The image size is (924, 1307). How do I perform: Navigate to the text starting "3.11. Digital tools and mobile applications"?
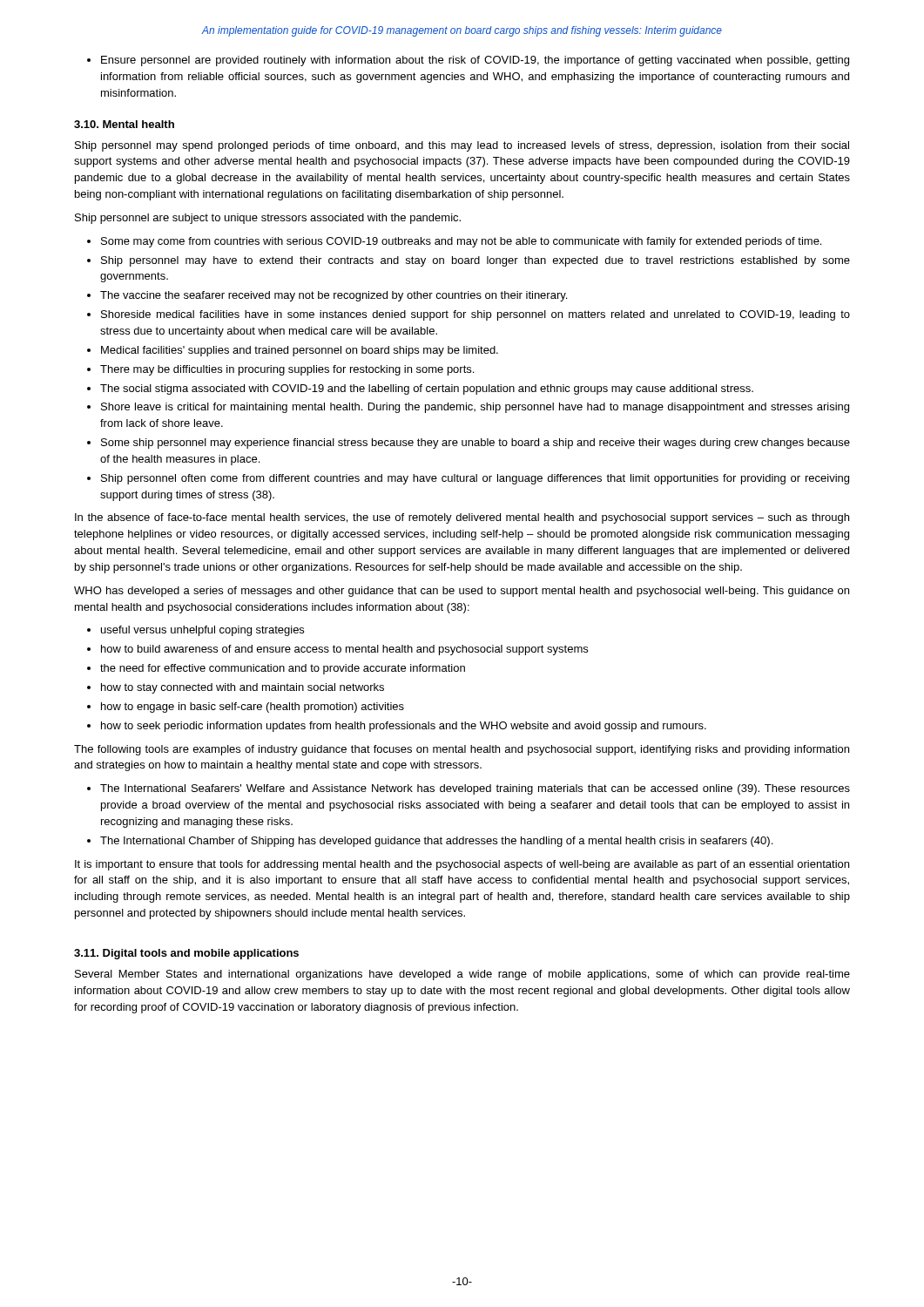coord(187,953)
